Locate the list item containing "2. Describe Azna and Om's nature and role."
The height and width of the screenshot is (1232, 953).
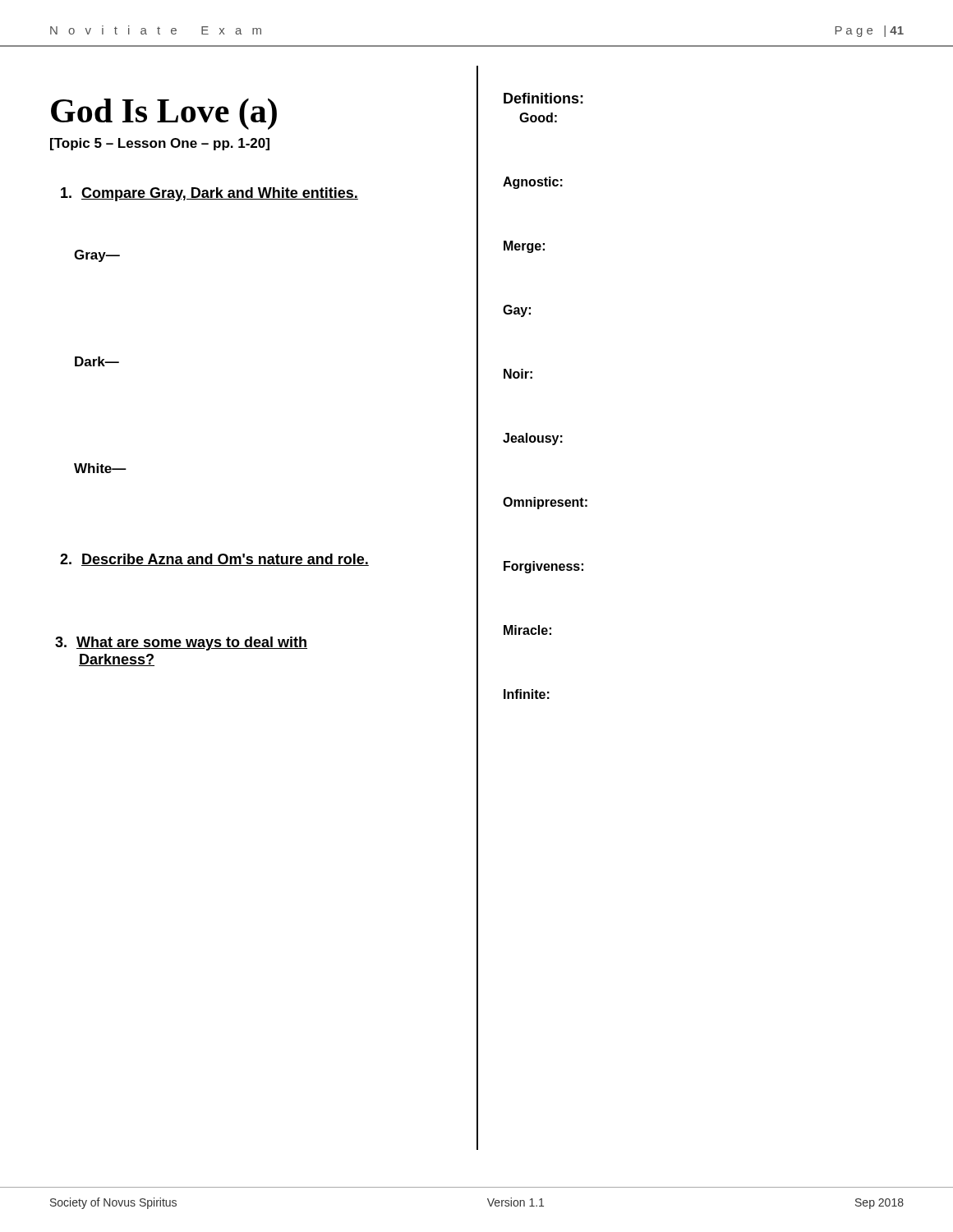[x=209, y=560]
